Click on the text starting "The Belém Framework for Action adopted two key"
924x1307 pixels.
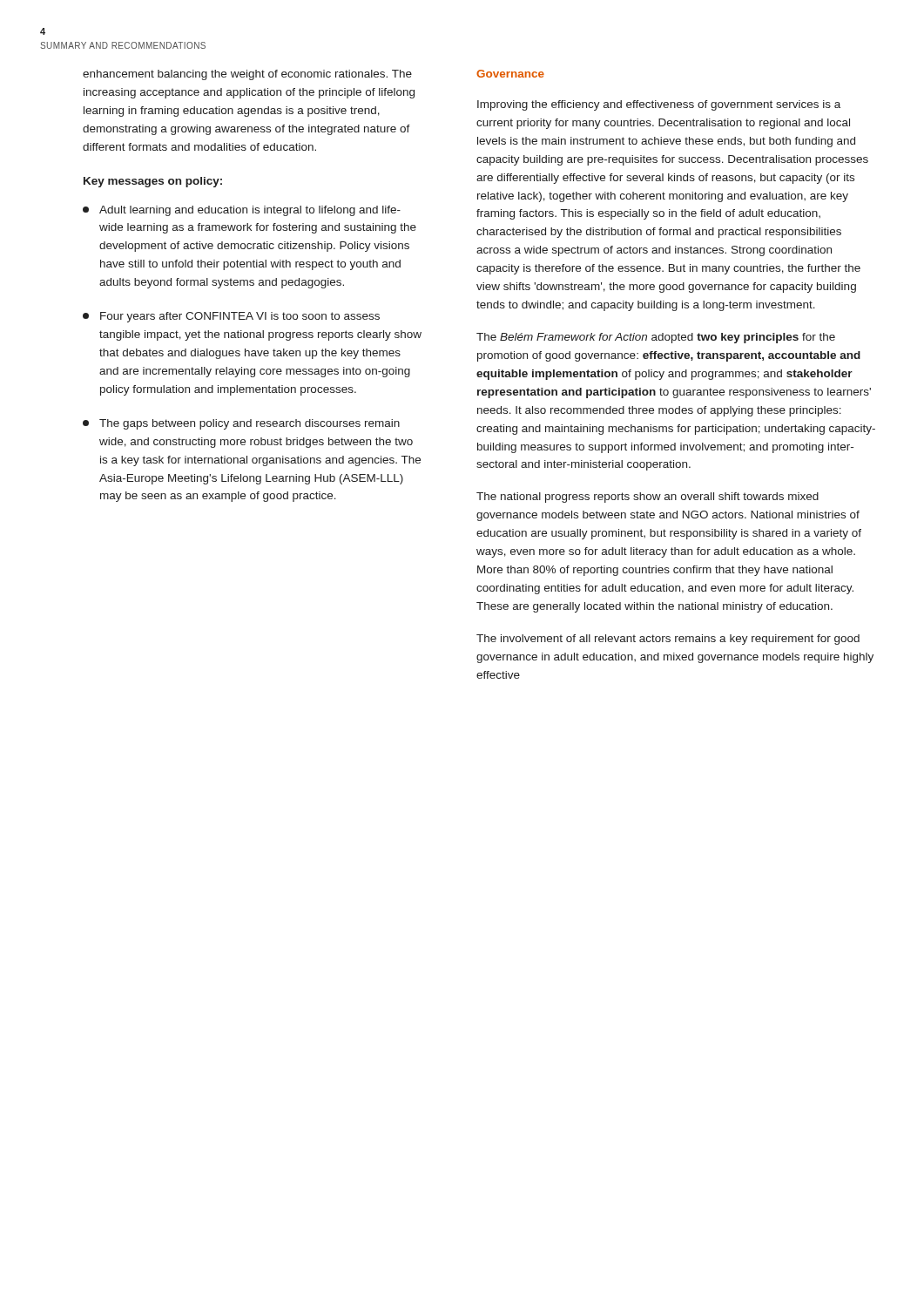click(x=676, y=401)
